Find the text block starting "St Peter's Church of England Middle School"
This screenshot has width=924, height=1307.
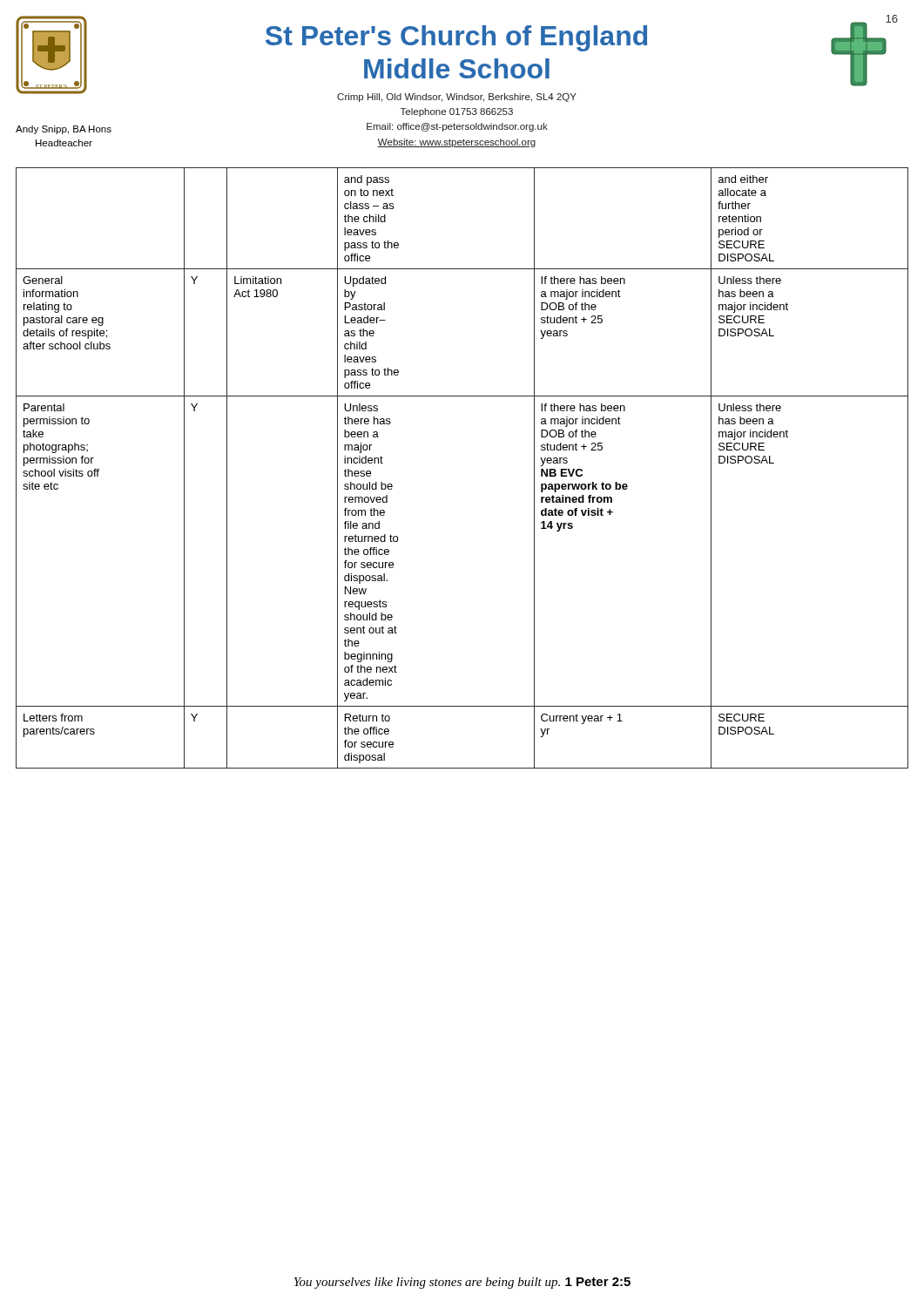457,53
